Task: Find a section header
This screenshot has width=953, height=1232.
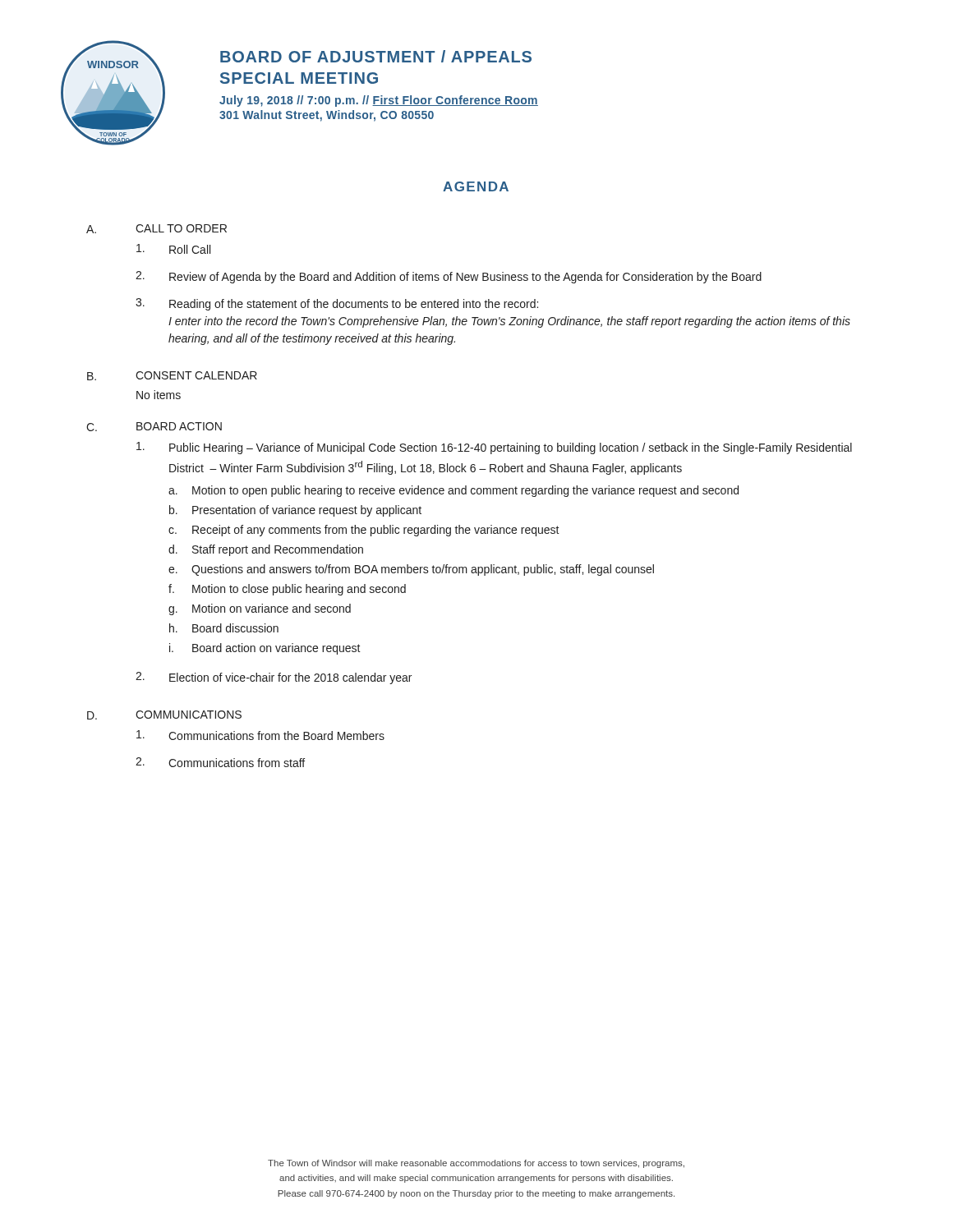Action: (476, 187)
